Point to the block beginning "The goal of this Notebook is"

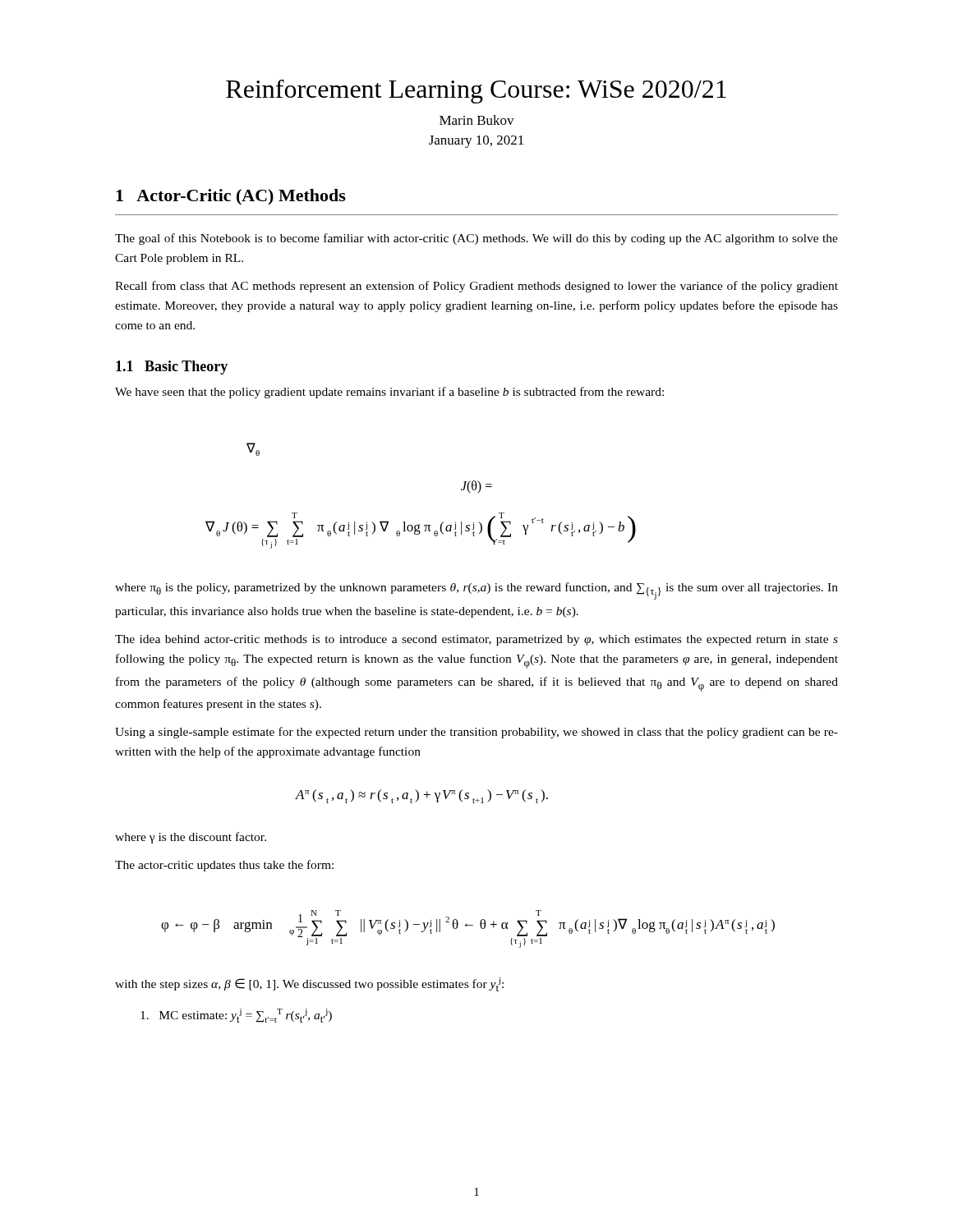(476, 248)
